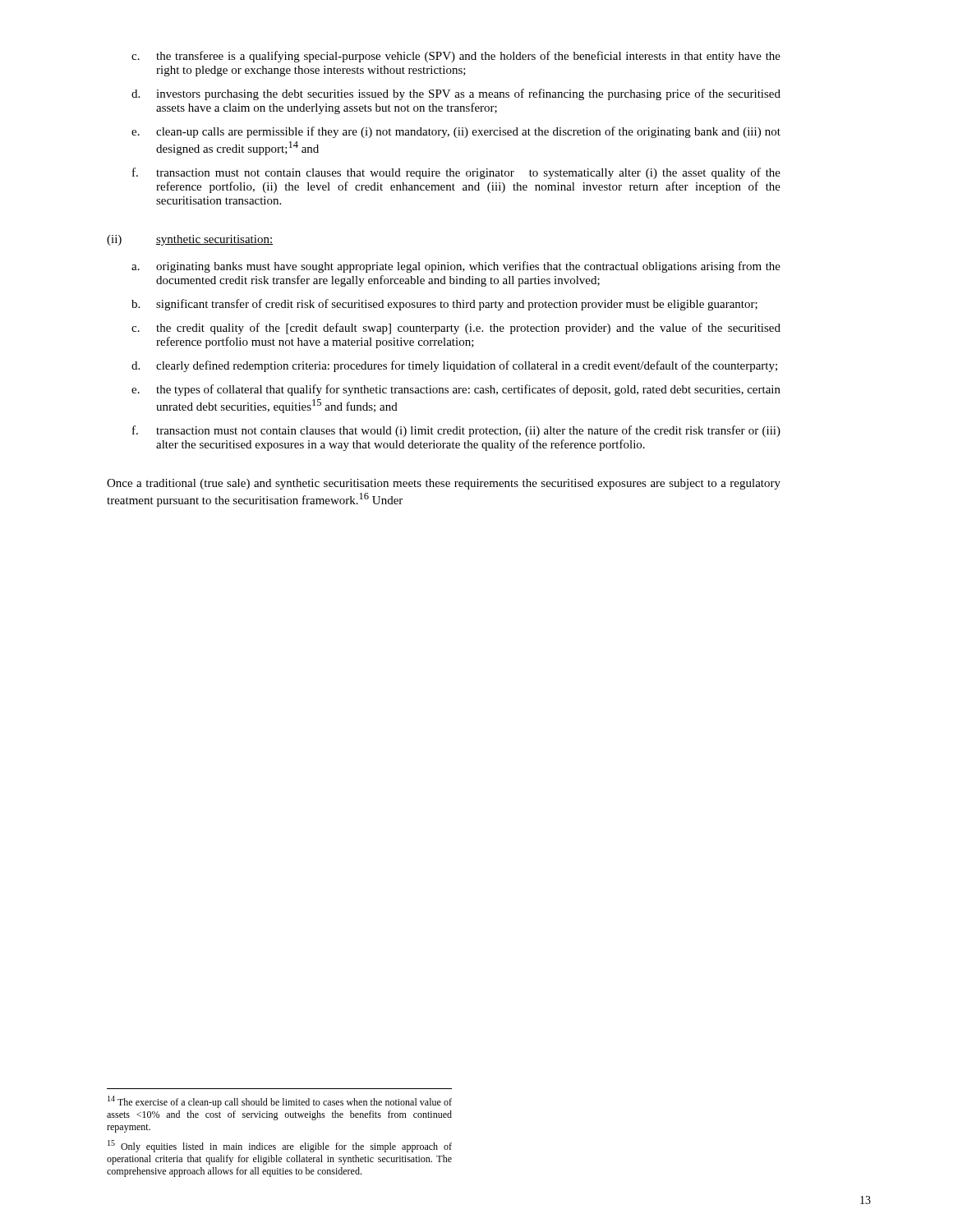Point to the text starting "15 Only equities listed in main indices"
Screen dimensions: 1232x953
pyautogui.click(x=279, y=1158)
